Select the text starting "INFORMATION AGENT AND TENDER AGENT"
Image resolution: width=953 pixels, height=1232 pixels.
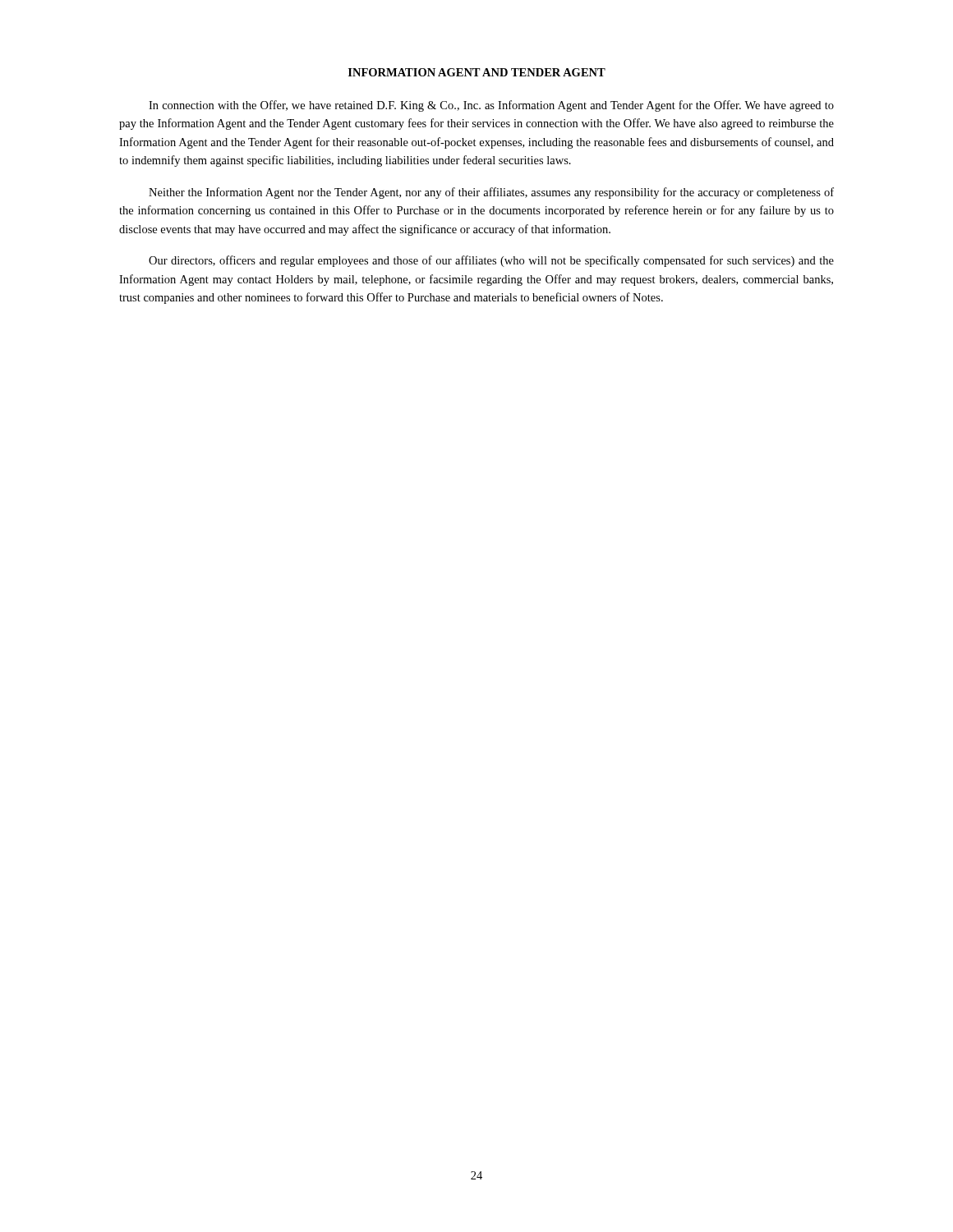(x=476, y=72)
